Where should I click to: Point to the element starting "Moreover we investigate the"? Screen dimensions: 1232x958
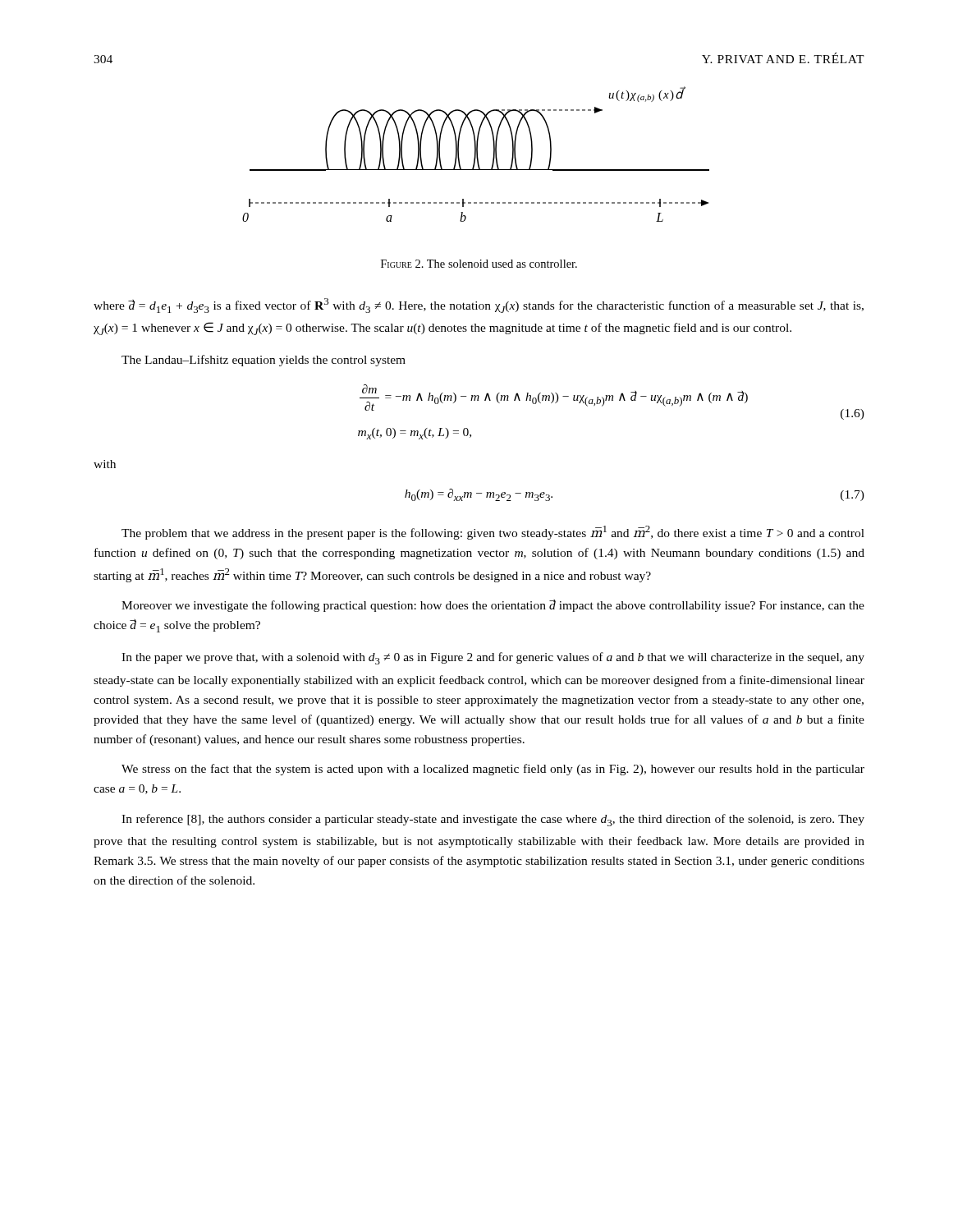click(x=479, y=616)
